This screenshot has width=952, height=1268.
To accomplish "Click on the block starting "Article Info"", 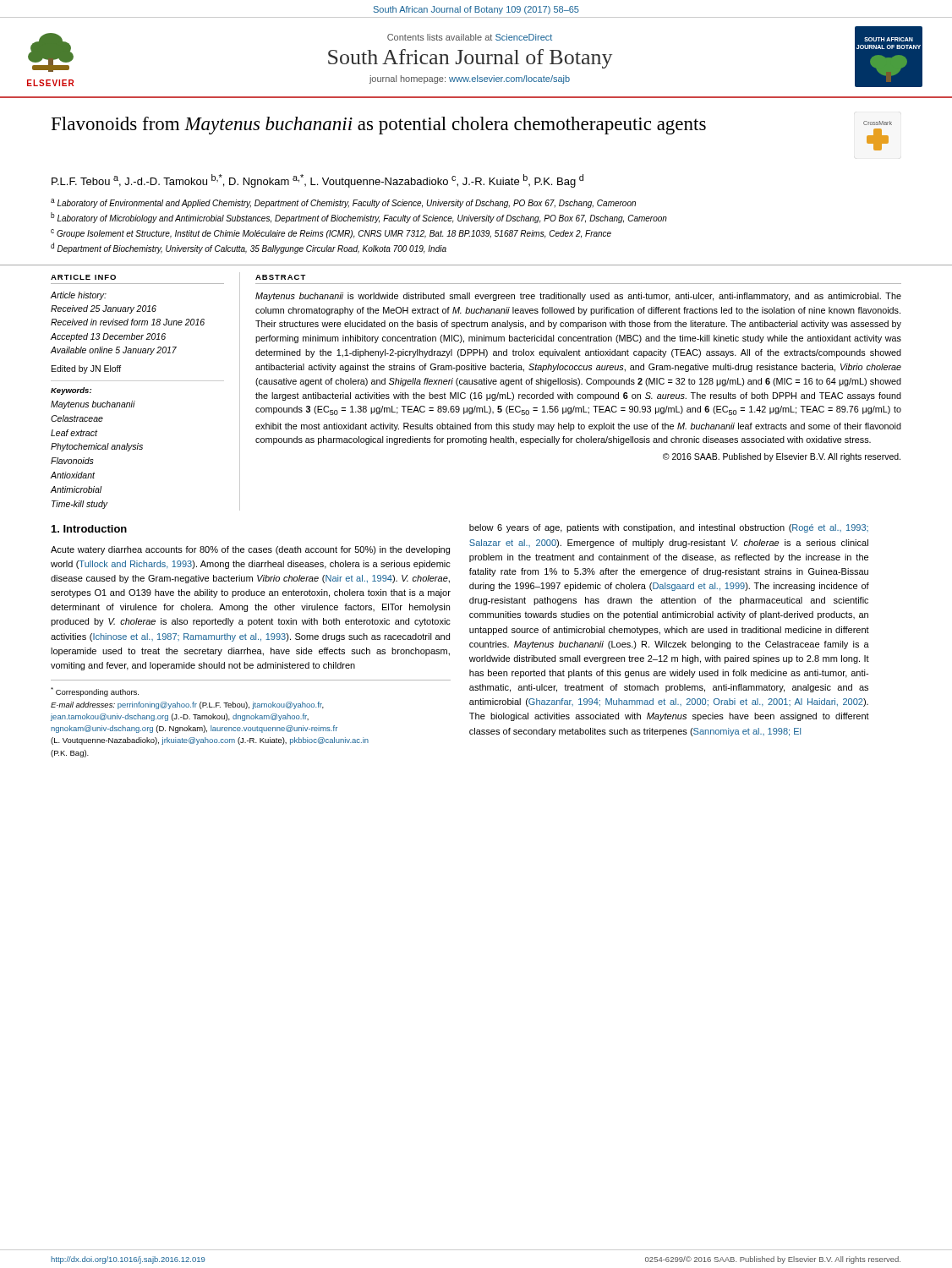I will point(84,277).
